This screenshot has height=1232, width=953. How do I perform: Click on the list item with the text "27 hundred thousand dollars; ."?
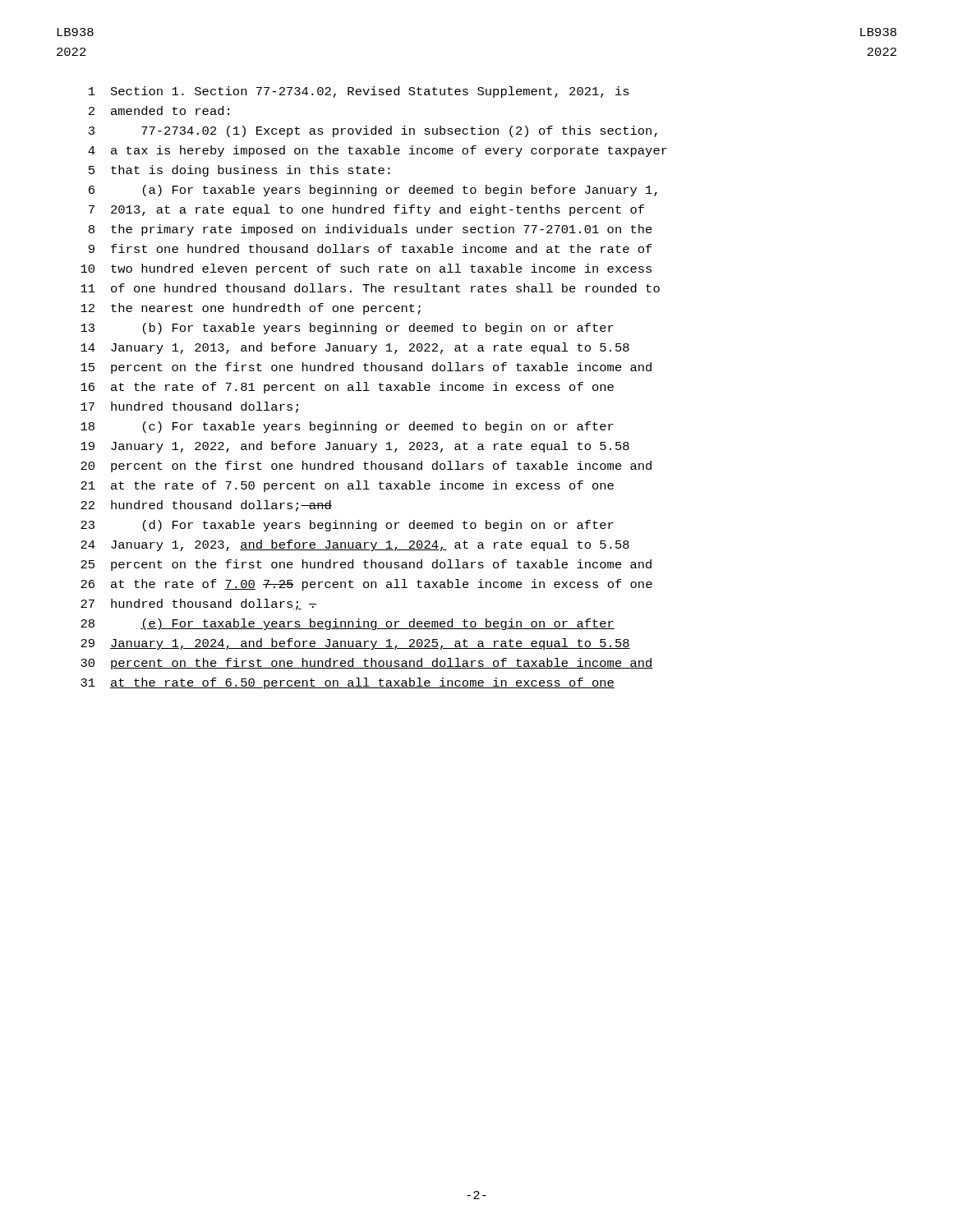point(198,605)
